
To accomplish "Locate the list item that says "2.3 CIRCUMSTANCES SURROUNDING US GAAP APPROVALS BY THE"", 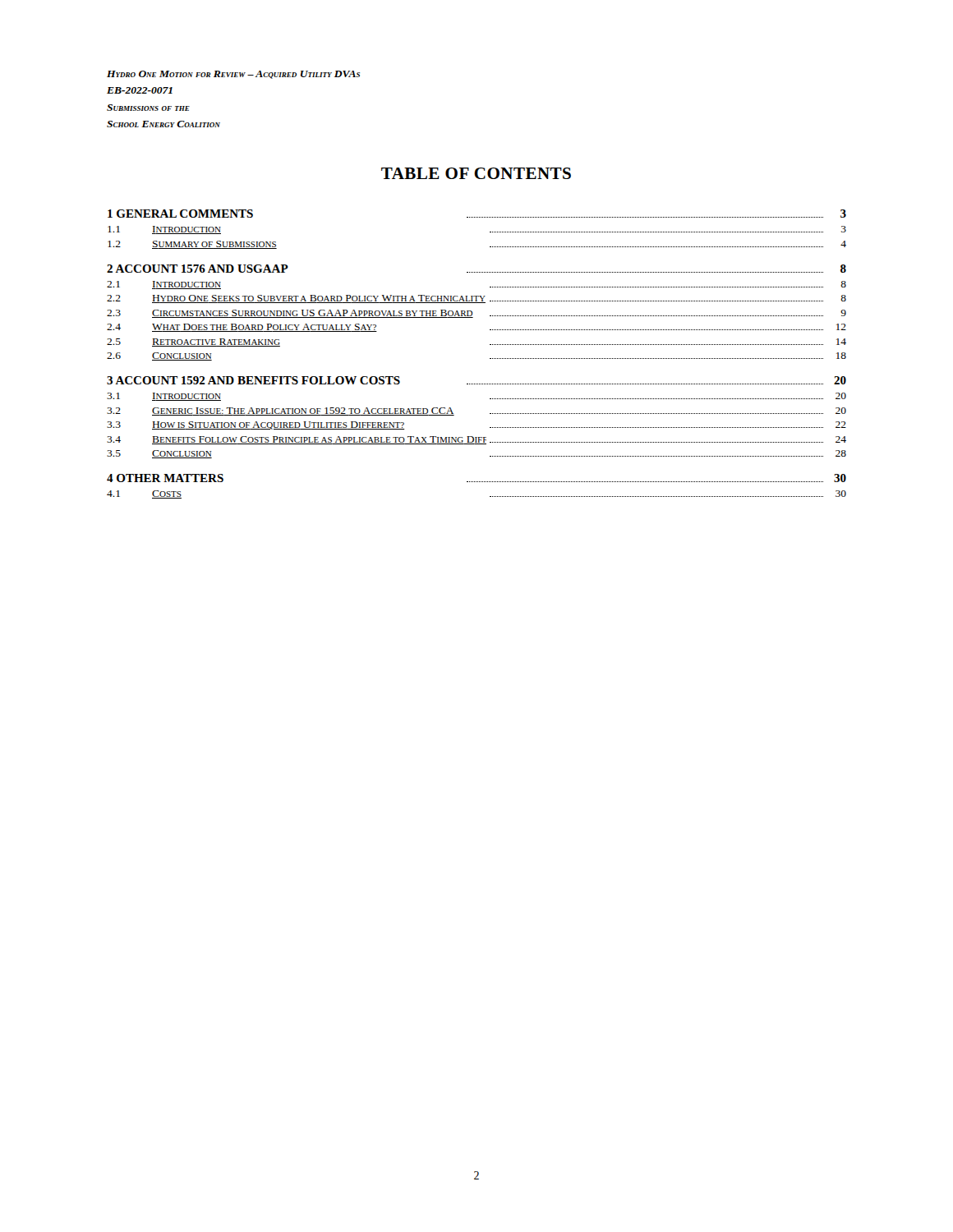I will pos(476,312).
